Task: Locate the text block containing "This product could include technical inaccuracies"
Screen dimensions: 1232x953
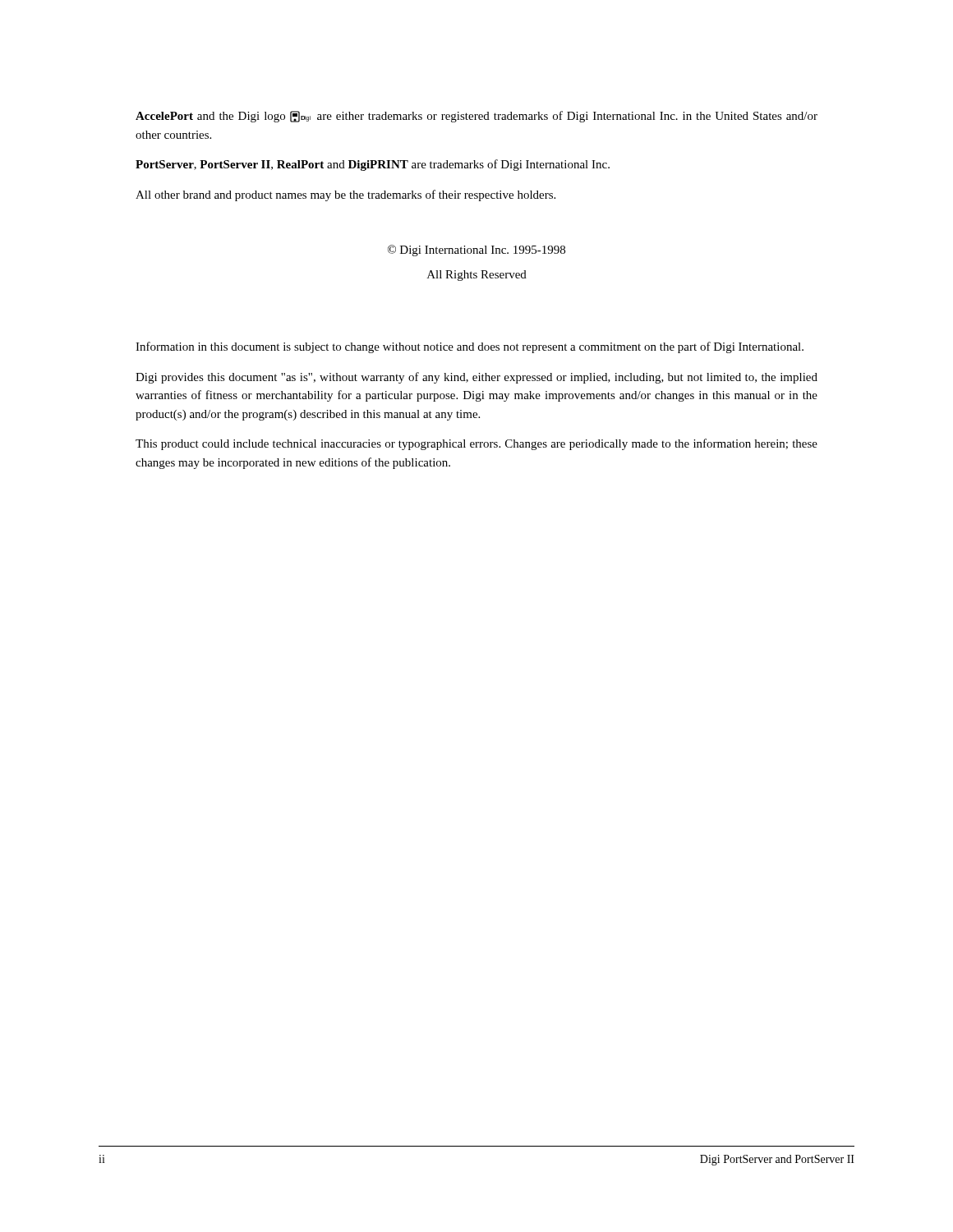Action: click(476, 453)
